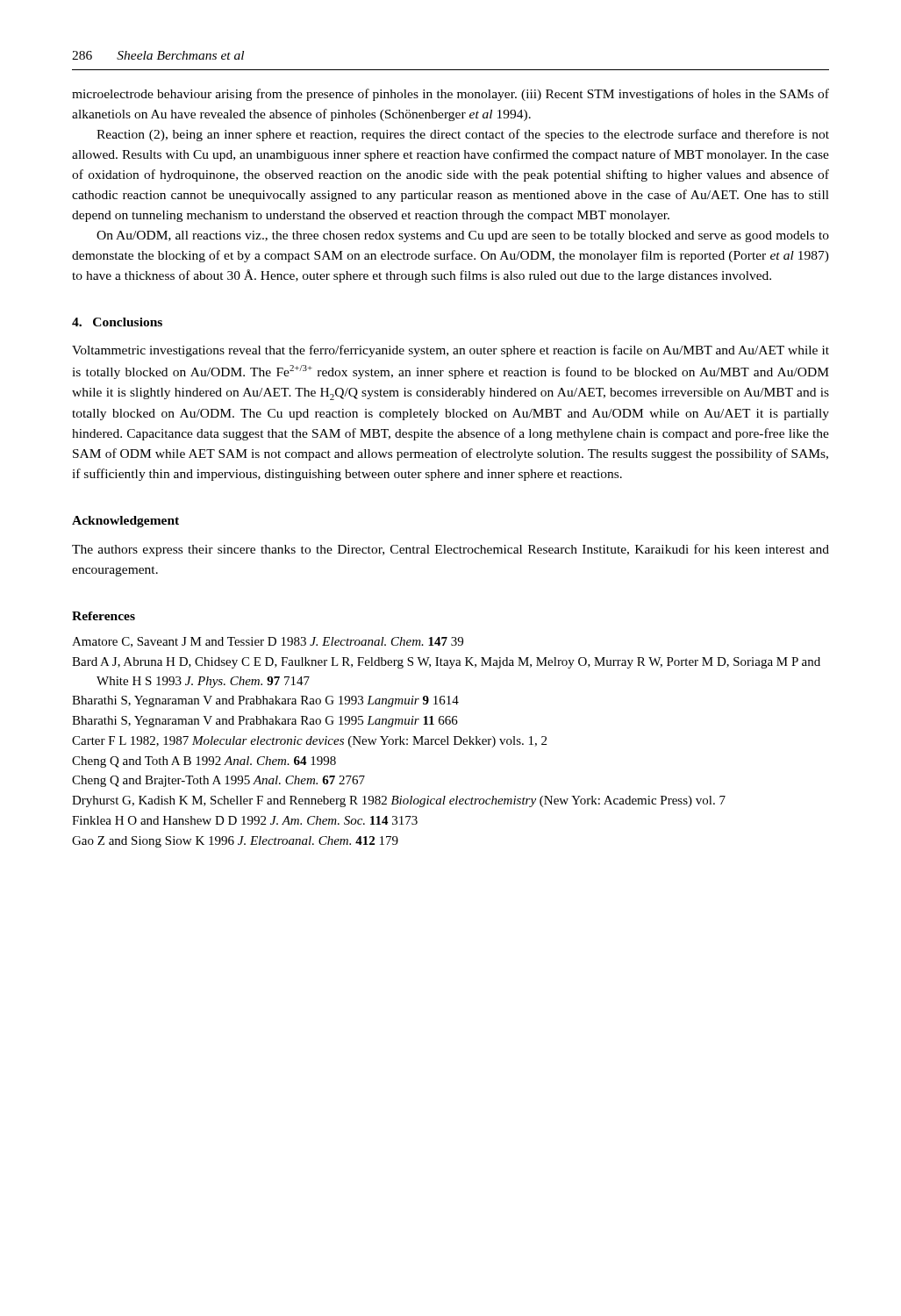Image resolution: width=901 pixels, height=1316 pixels.
Task: Where is the passage that starts "microelectrode behaviour arising from the presence of pinholes"?
Action: [450, 104]
